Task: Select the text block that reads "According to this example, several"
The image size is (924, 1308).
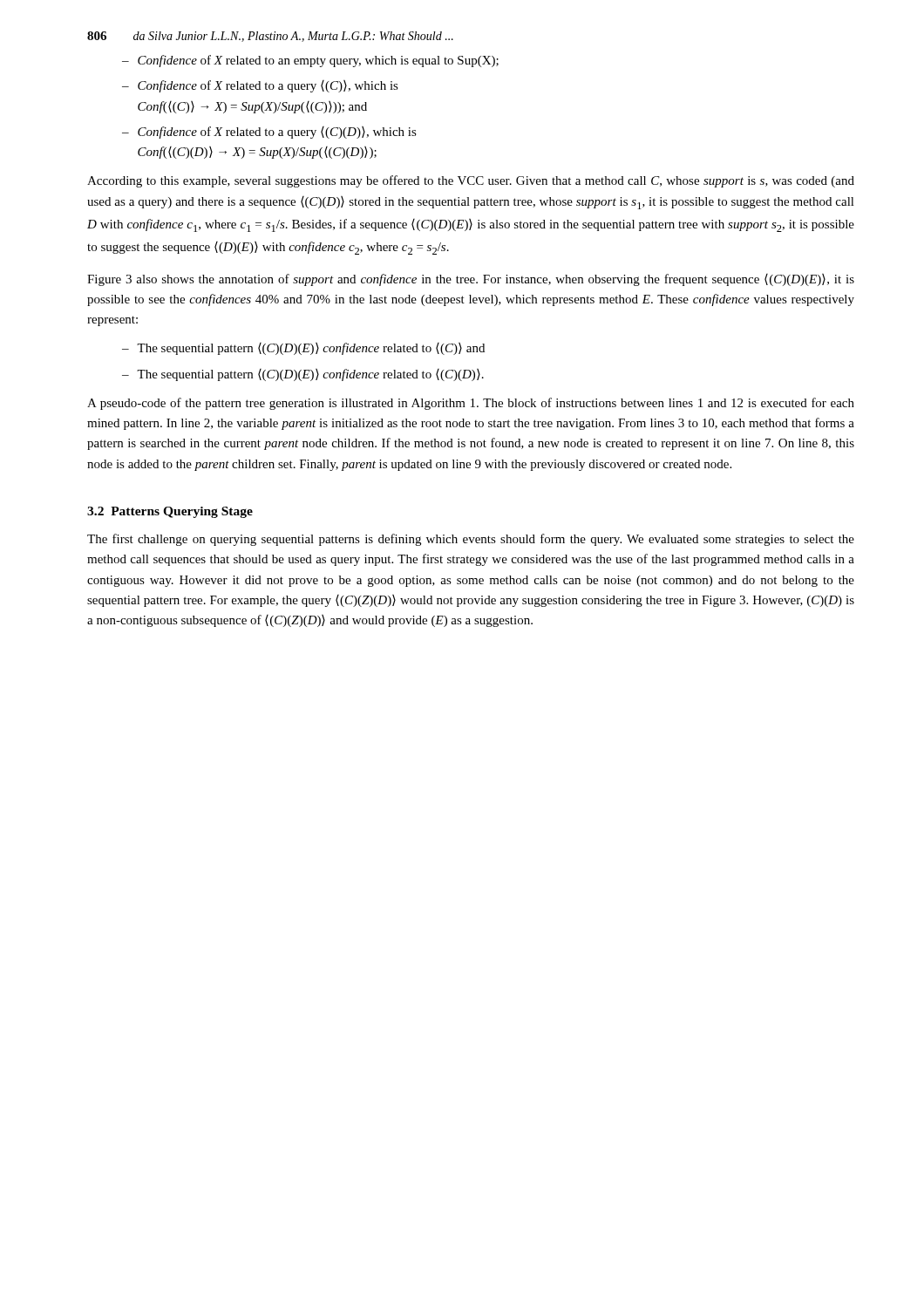Action: pyautogui.click(x=471, y=216)
